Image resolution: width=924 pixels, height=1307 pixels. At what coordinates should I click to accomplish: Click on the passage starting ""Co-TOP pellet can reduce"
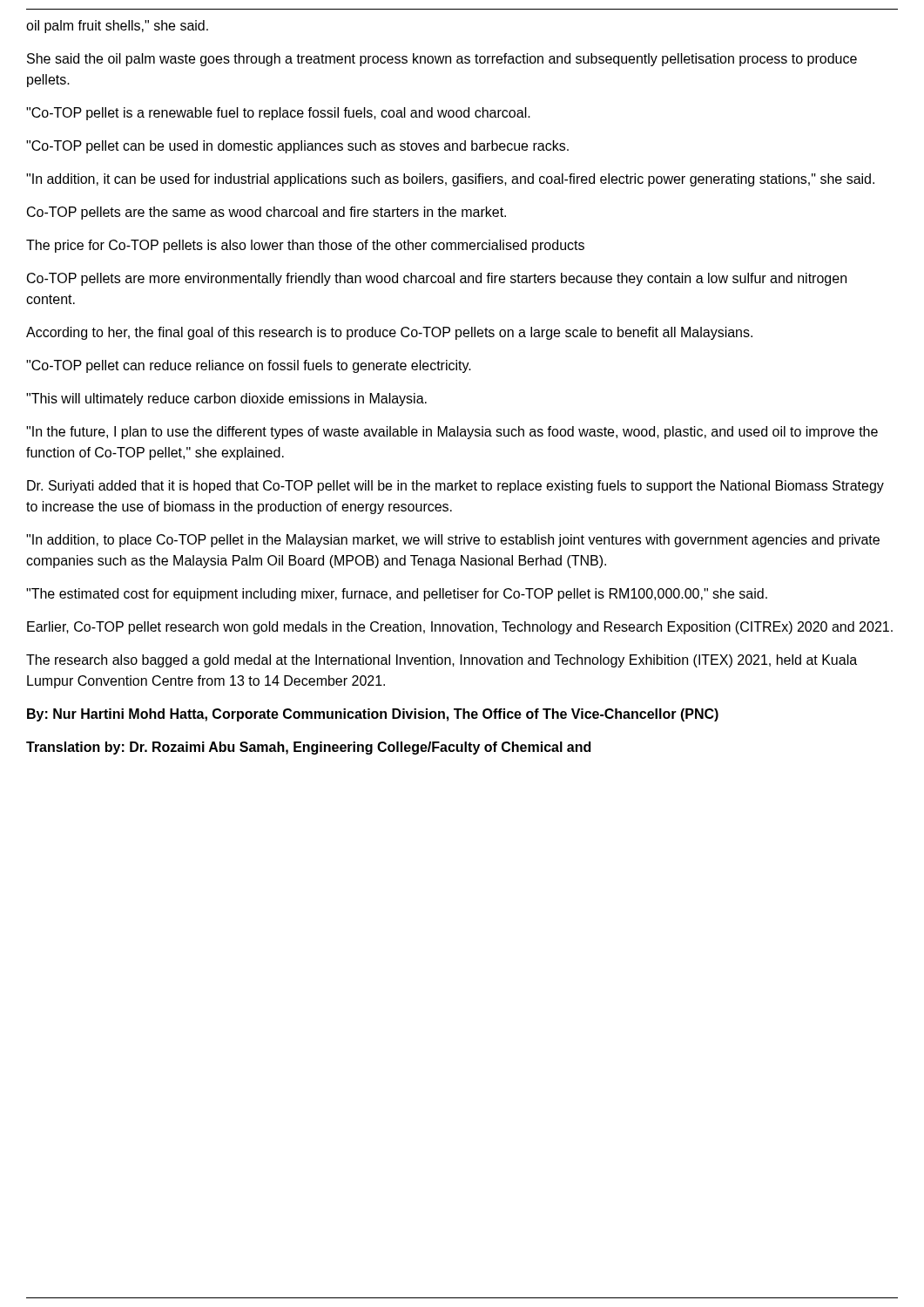(x=249, y=366)
